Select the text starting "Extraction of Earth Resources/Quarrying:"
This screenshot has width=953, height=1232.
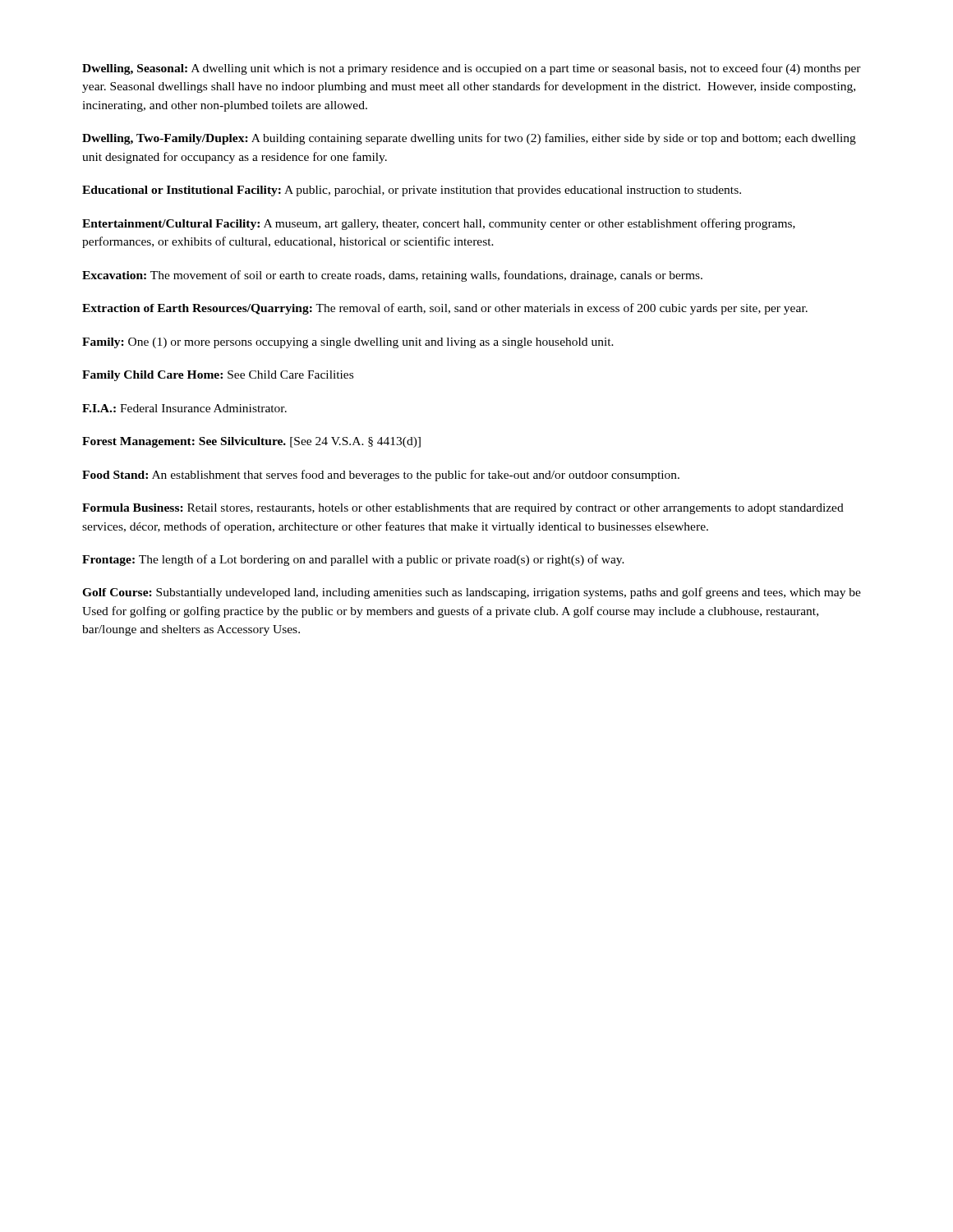click(x=445, y=308)
